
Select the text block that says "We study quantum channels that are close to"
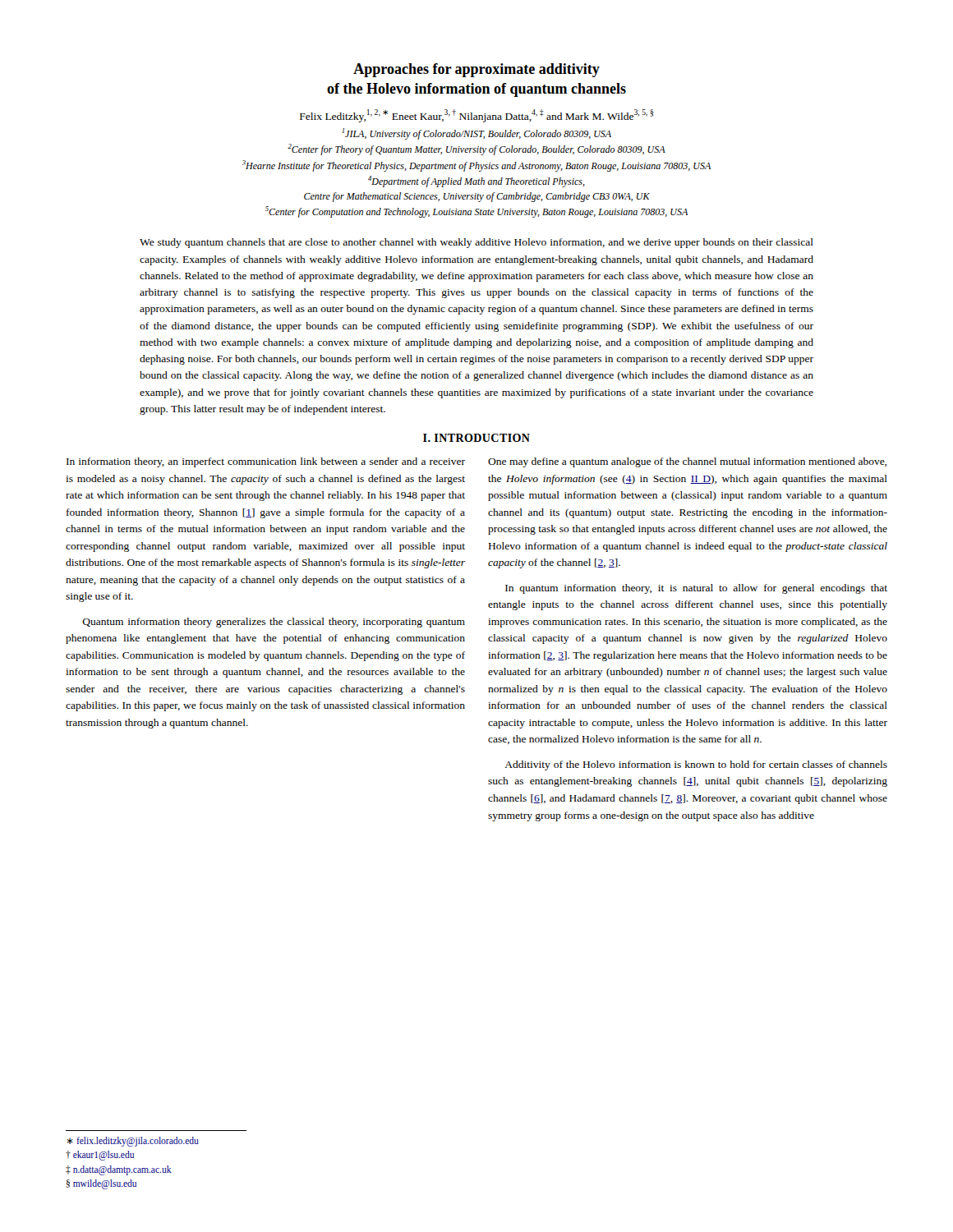click(x=476, y=326)
